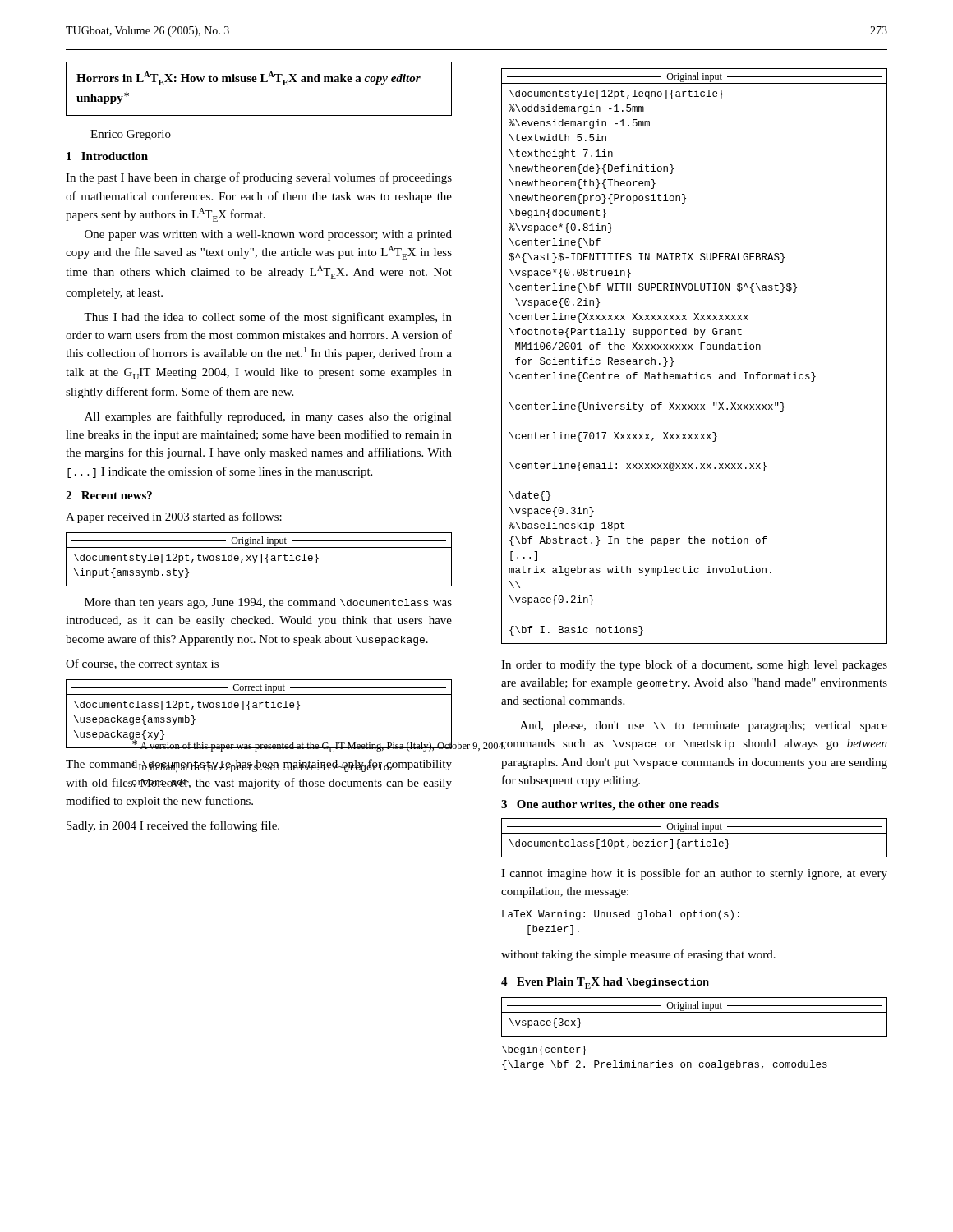953x1232 pixels.
Task: Locate the block of text that opens with "\begin{center} {\large \bf"
Action: [664, 1058]
